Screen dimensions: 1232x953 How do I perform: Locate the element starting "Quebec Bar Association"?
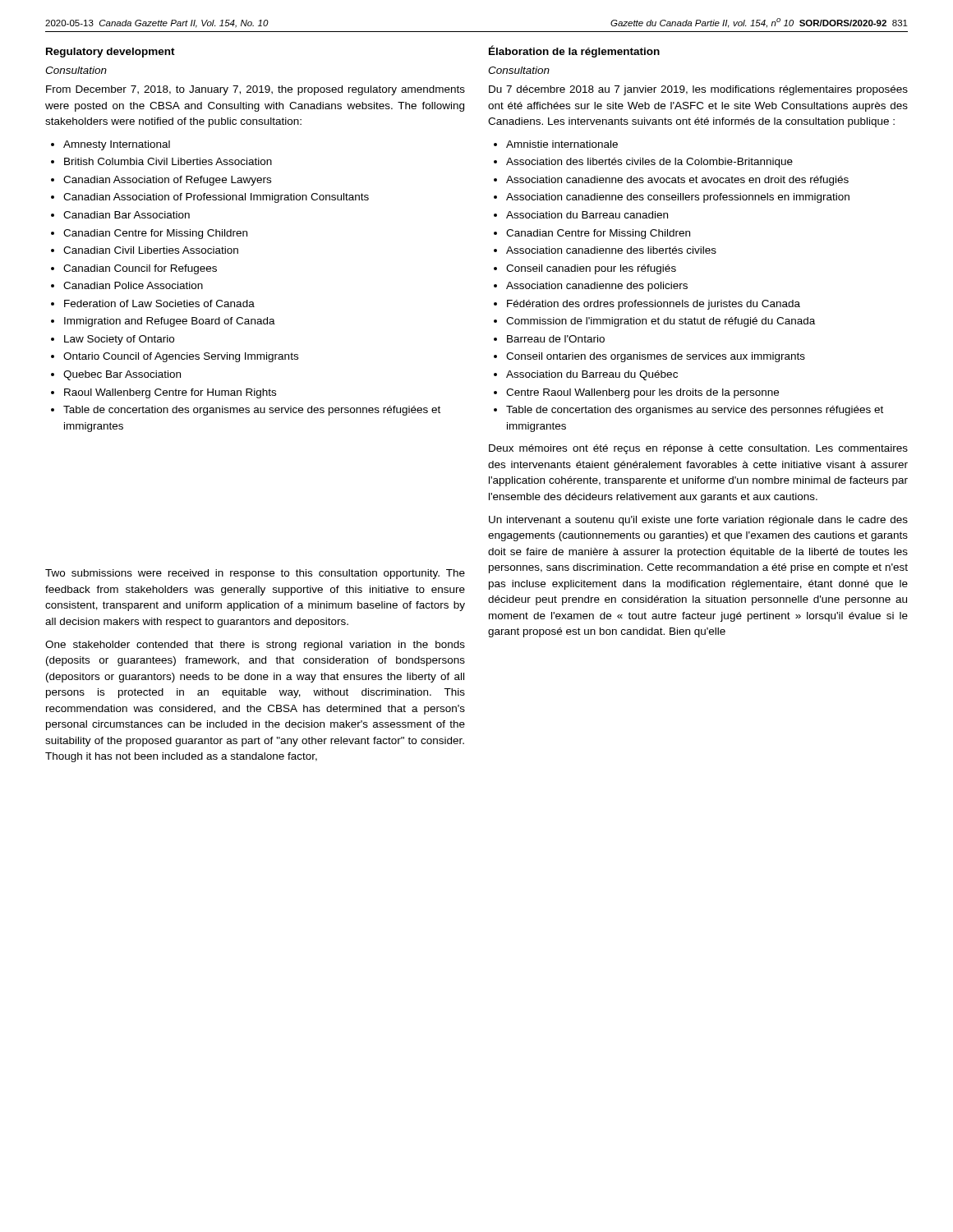click(x=122, y=374)
